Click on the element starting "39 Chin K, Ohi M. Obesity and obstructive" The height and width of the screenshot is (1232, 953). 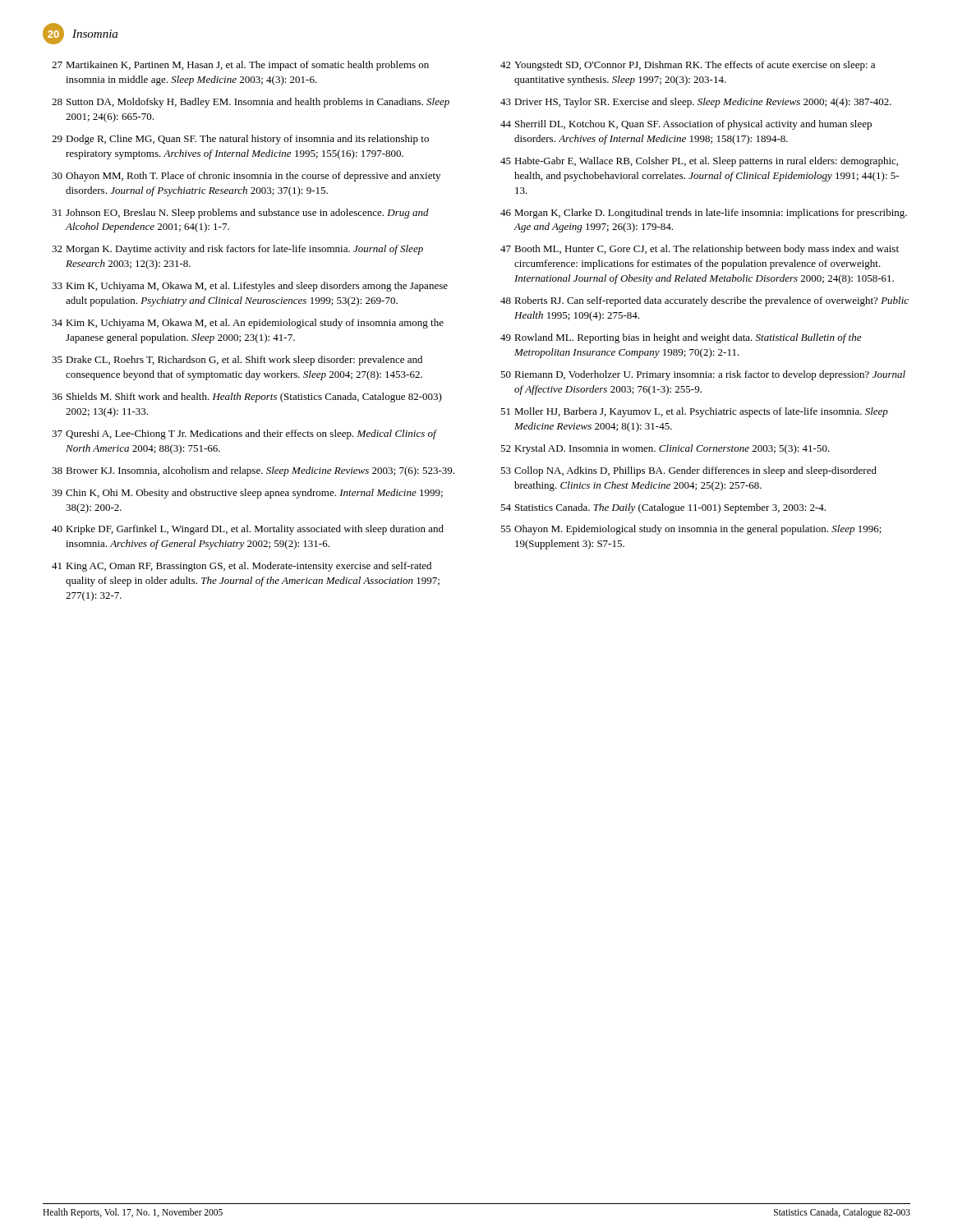click(252, 500)
